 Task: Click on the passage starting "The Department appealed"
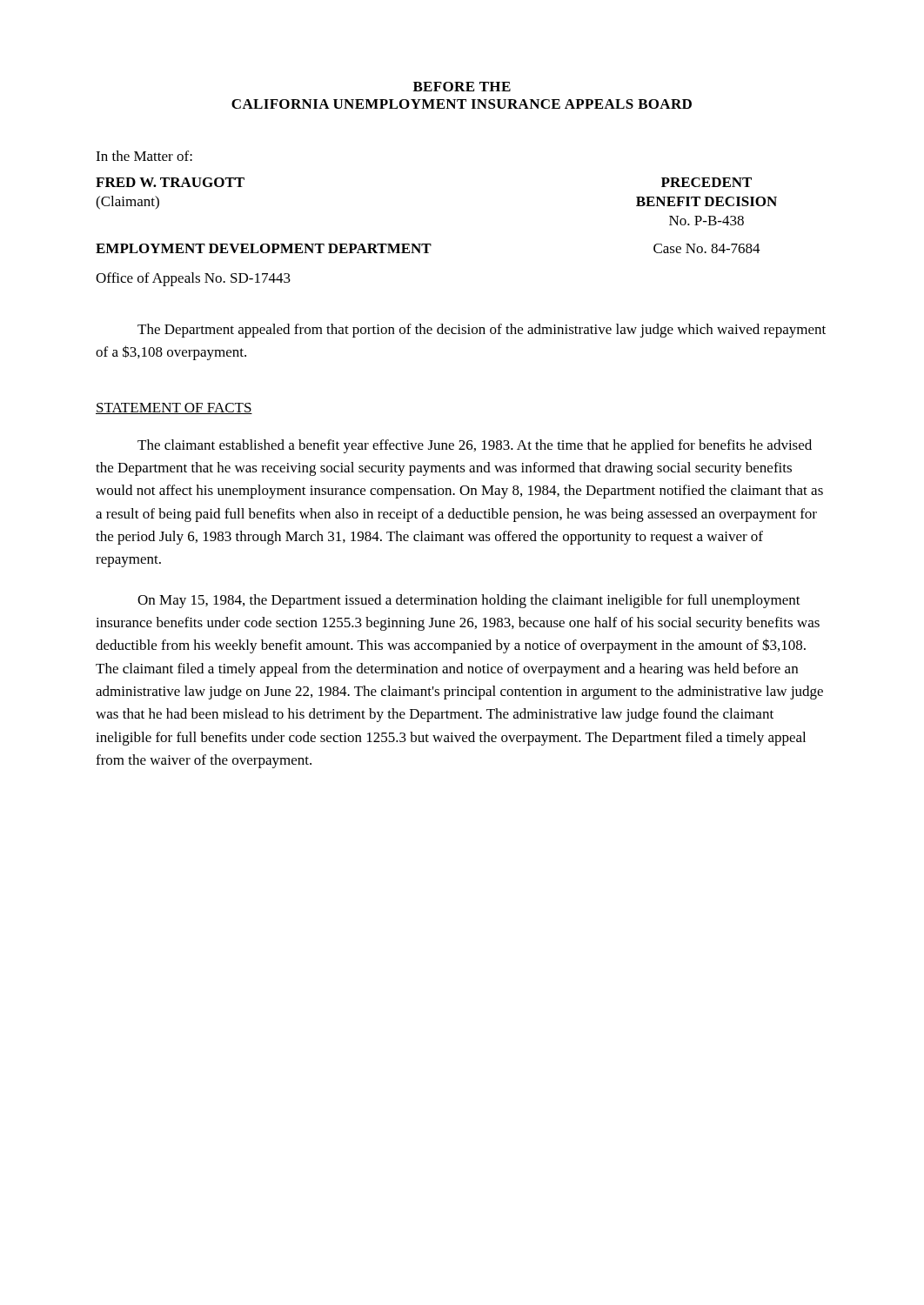[x=461, y=341]
